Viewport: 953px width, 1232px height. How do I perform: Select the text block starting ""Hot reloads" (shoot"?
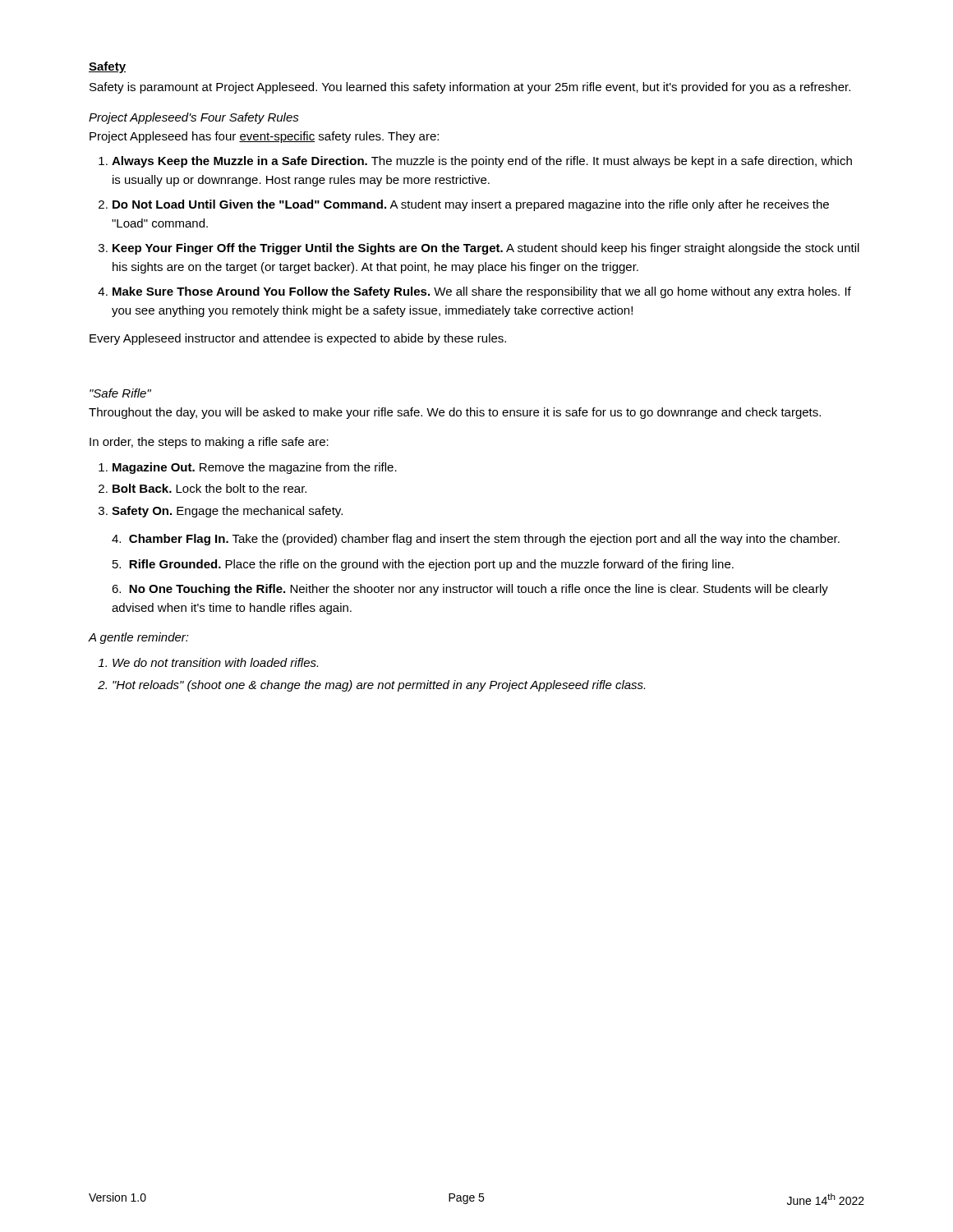[x=379, y=684]
